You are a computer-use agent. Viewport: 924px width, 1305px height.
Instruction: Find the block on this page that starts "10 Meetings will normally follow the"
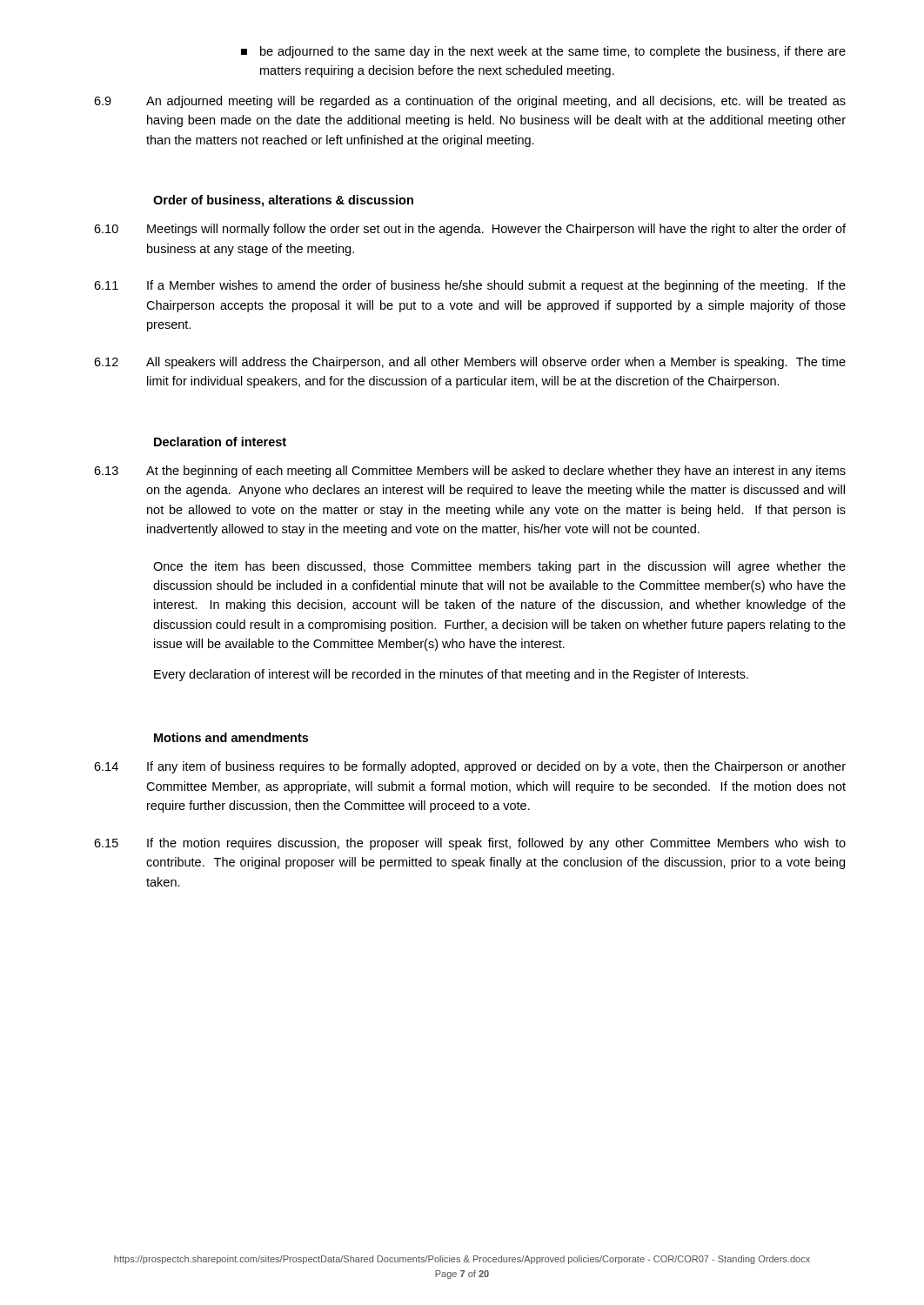[470, 239]
